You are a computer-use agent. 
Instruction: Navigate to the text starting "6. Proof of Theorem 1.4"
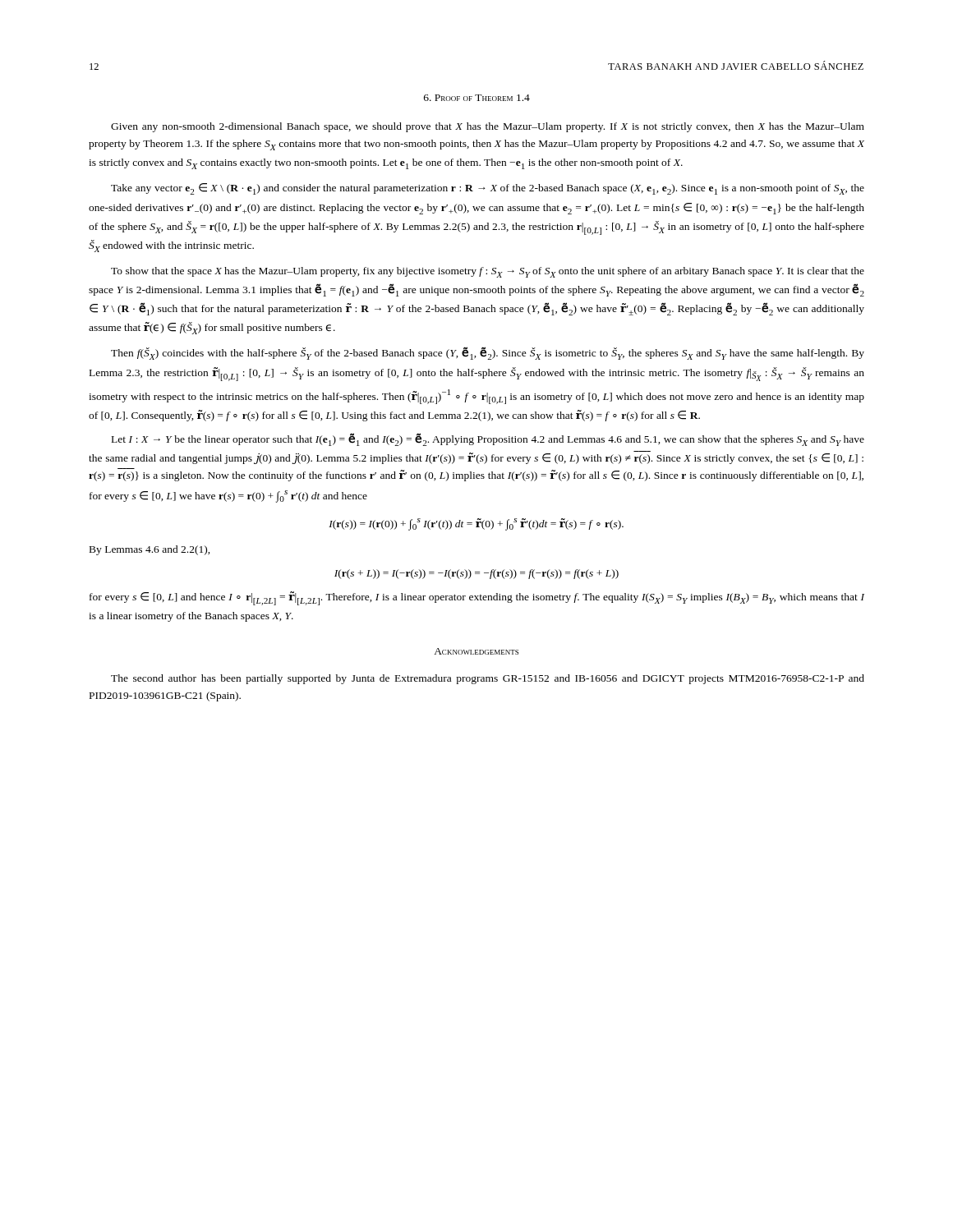pyautogui.click(x=476, y=98)
